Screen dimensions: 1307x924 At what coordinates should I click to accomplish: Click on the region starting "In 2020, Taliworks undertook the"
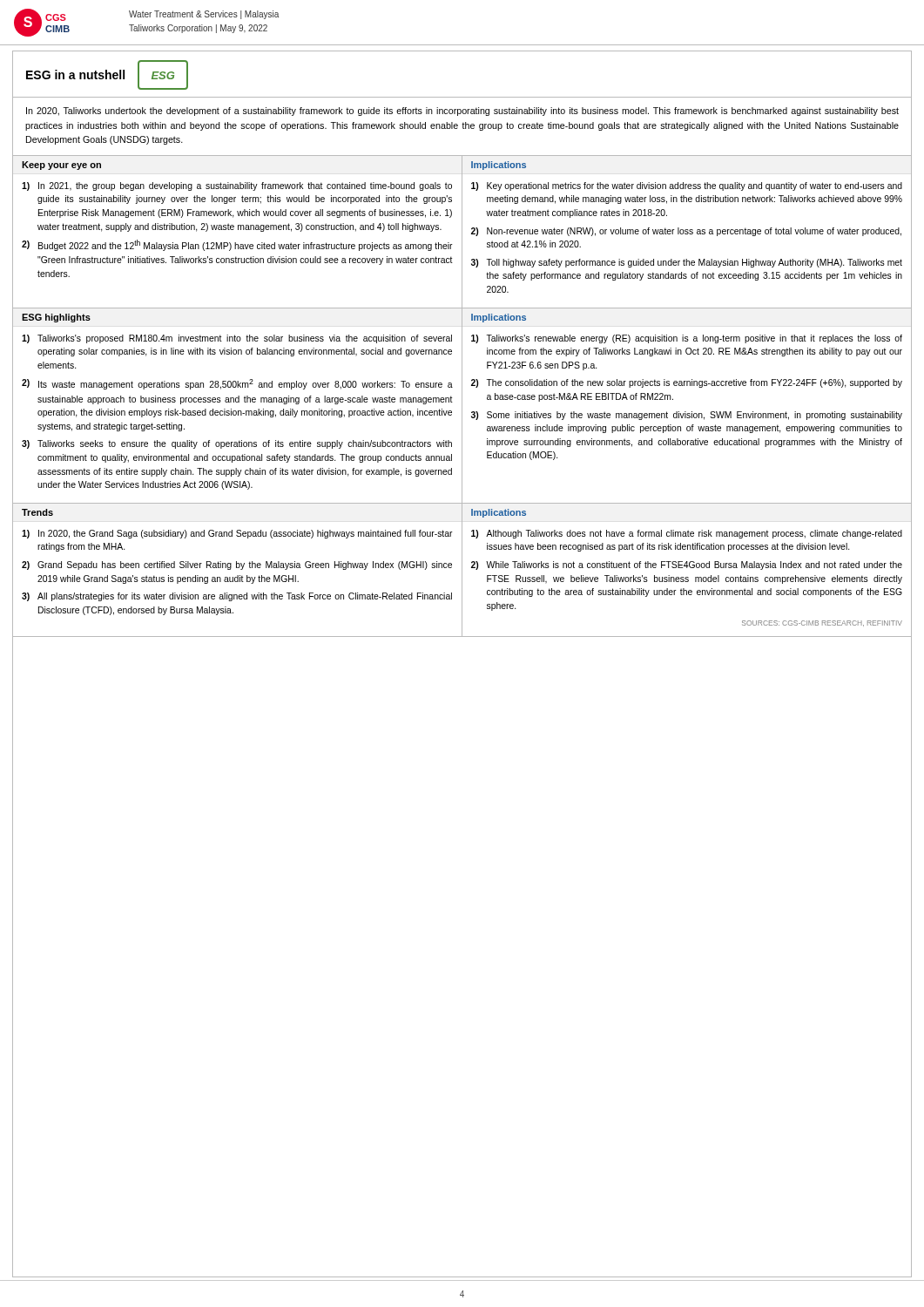coord(462,125)
